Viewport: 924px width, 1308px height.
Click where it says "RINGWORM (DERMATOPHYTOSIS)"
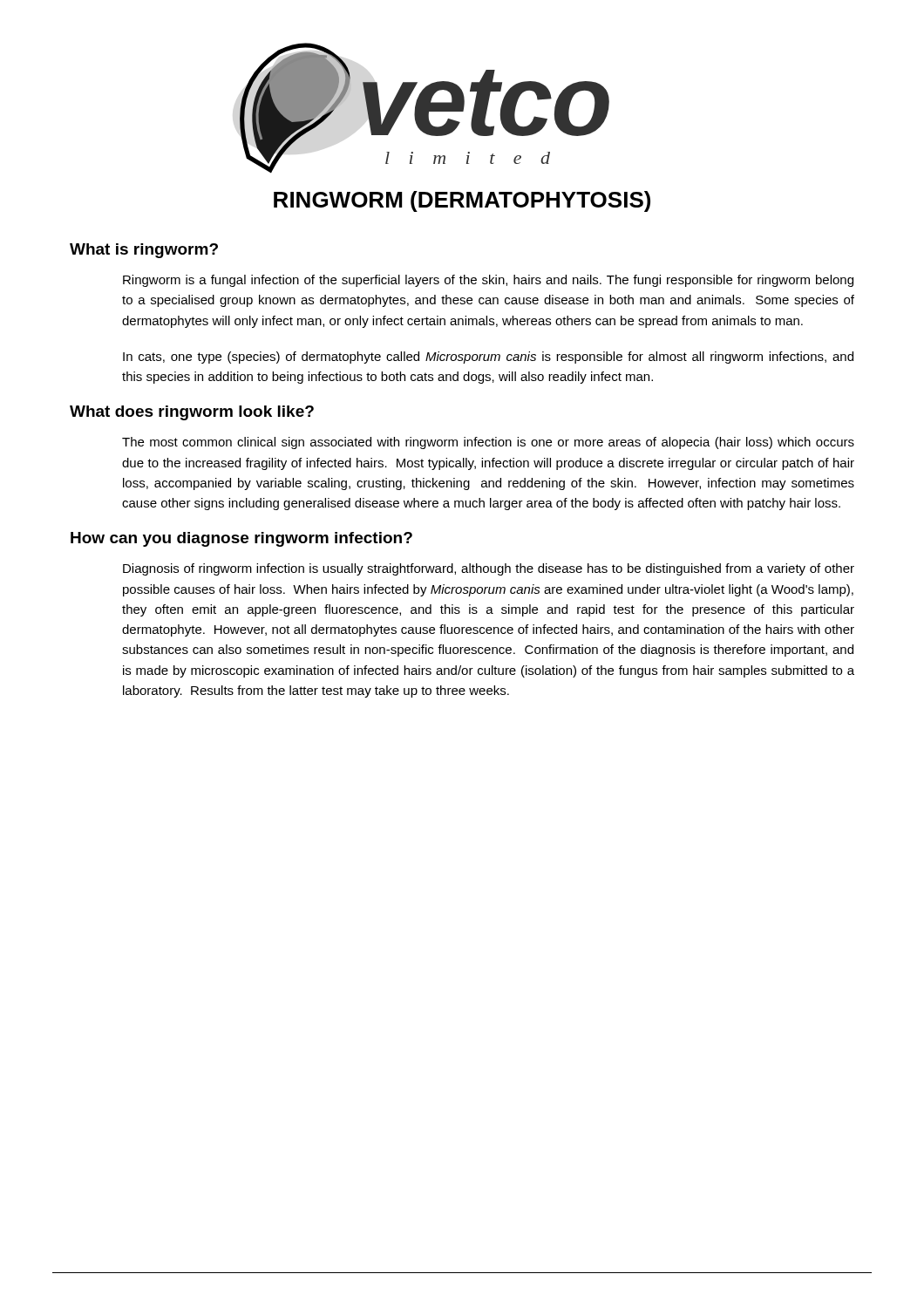(x=462, y=200)
